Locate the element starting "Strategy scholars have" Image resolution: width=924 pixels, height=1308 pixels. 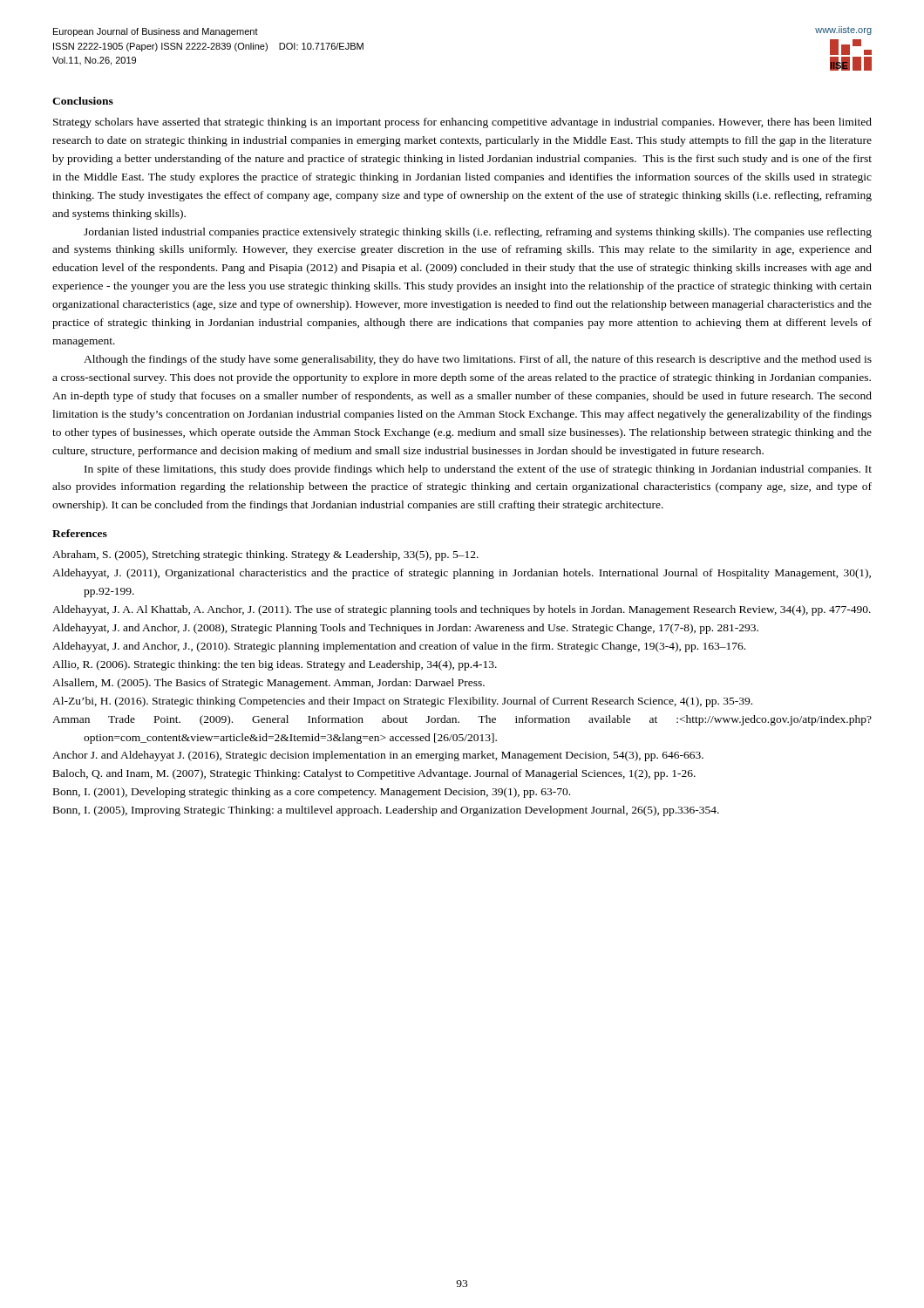(x=462, y=314)
